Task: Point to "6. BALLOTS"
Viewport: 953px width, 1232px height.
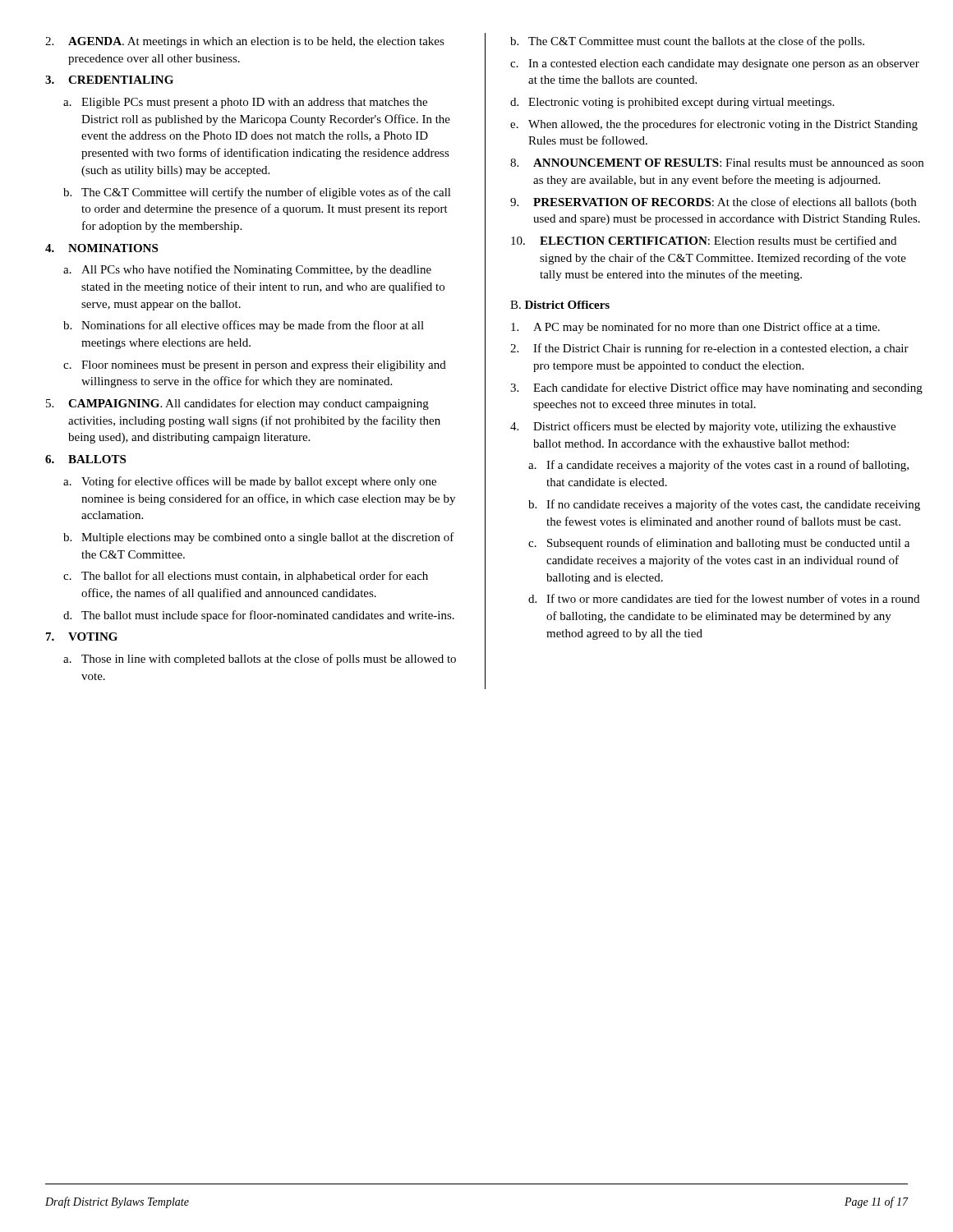Action: [x=85, y=459]
